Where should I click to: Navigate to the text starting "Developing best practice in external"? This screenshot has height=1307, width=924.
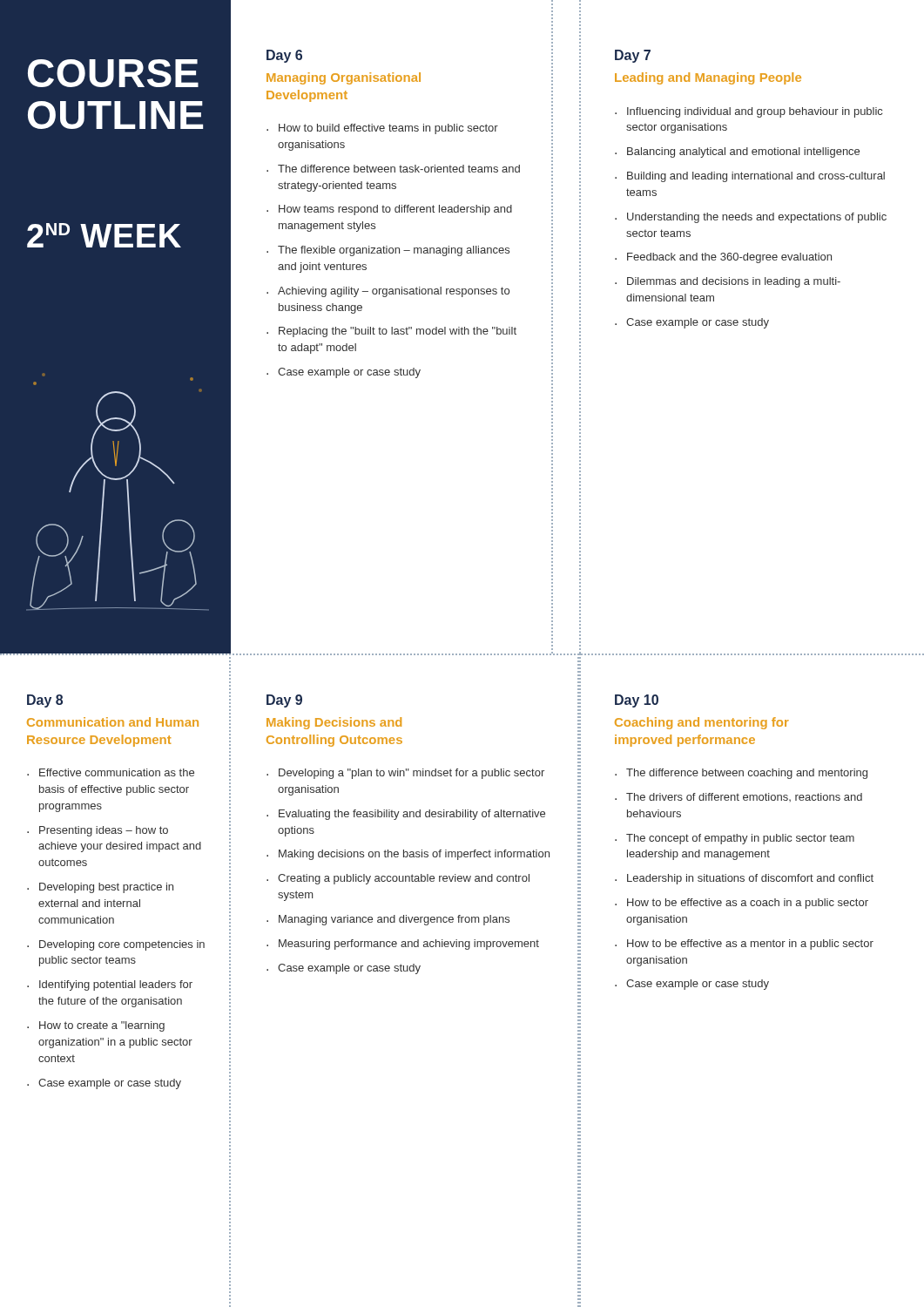pyautogui.click(x=106, y=903)
